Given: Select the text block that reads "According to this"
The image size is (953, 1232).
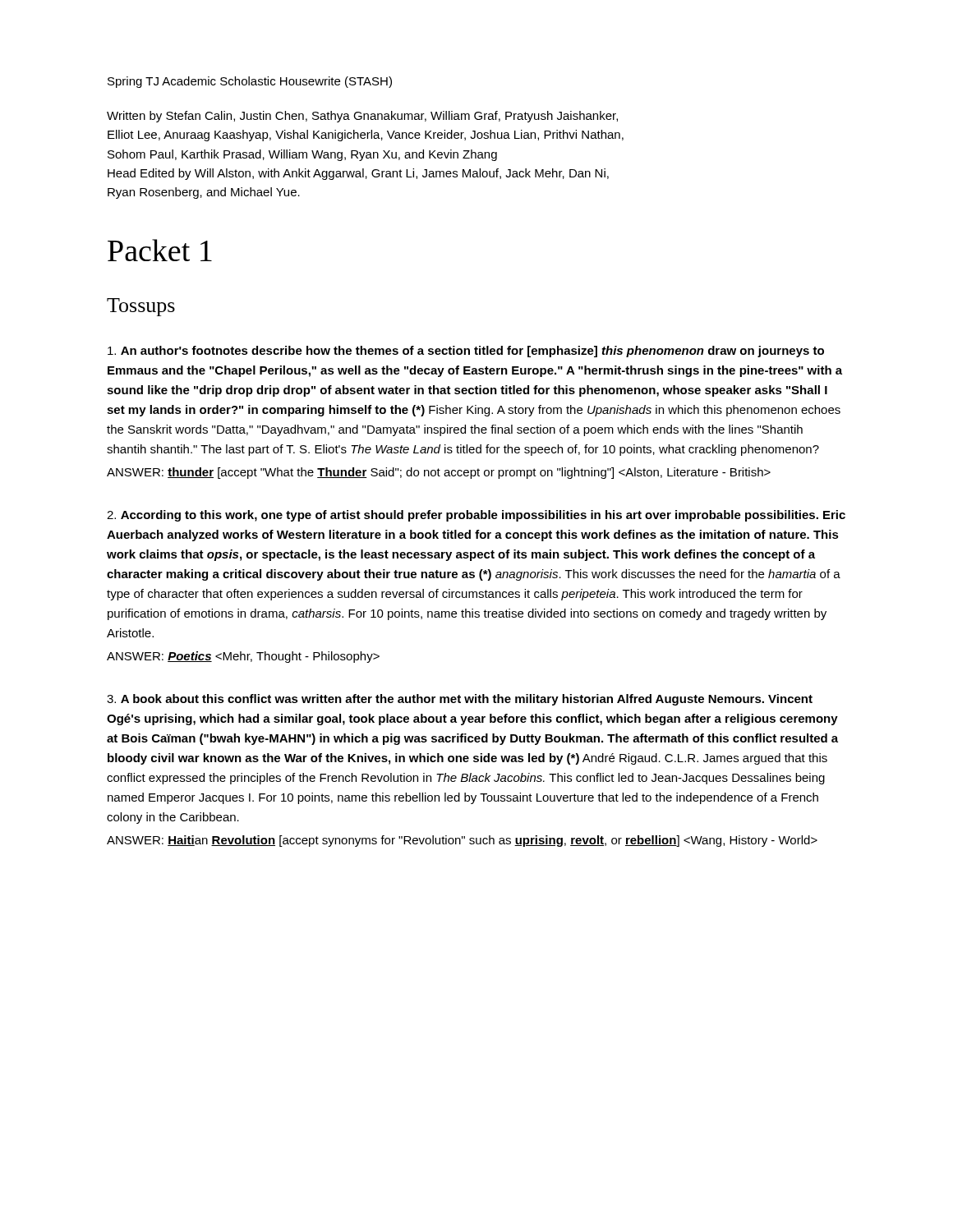Looking at the screenshot, I should [x=476, y=586].
